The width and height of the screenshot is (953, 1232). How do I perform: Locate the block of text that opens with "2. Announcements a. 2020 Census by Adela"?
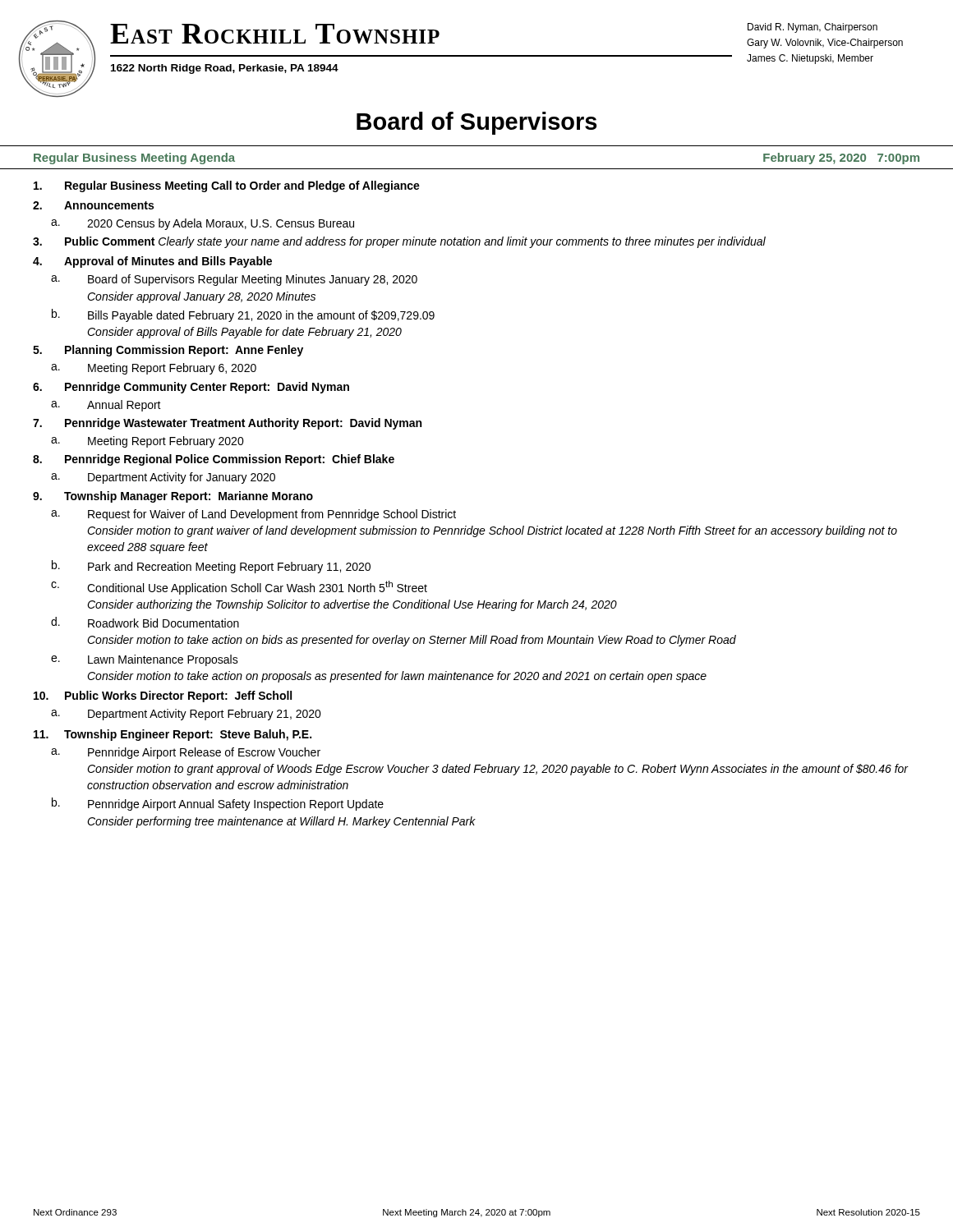[93, 205]
